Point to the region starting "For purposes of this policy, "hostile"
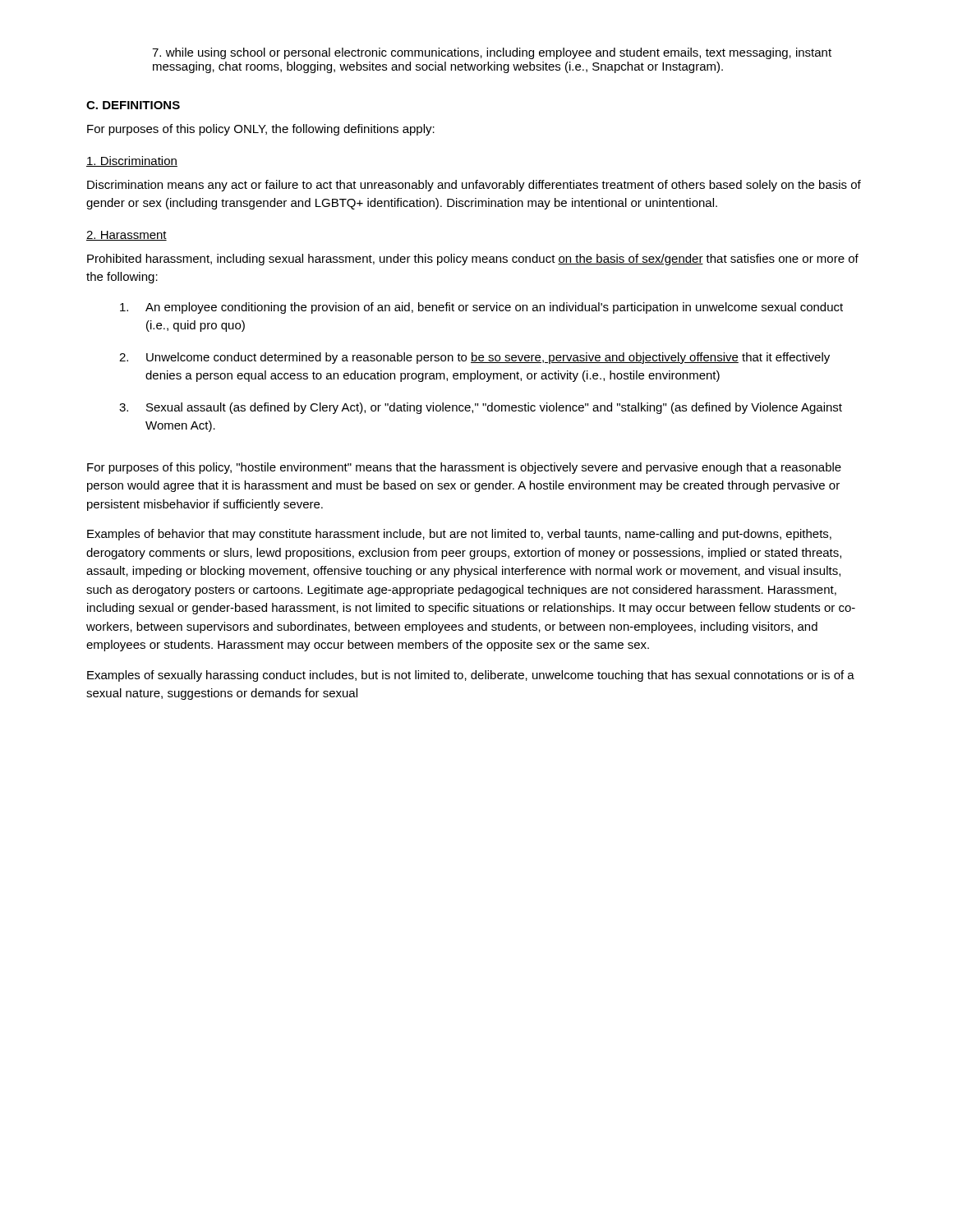The width and height of the screenshot is (953, 1232). tap(464, 485)
